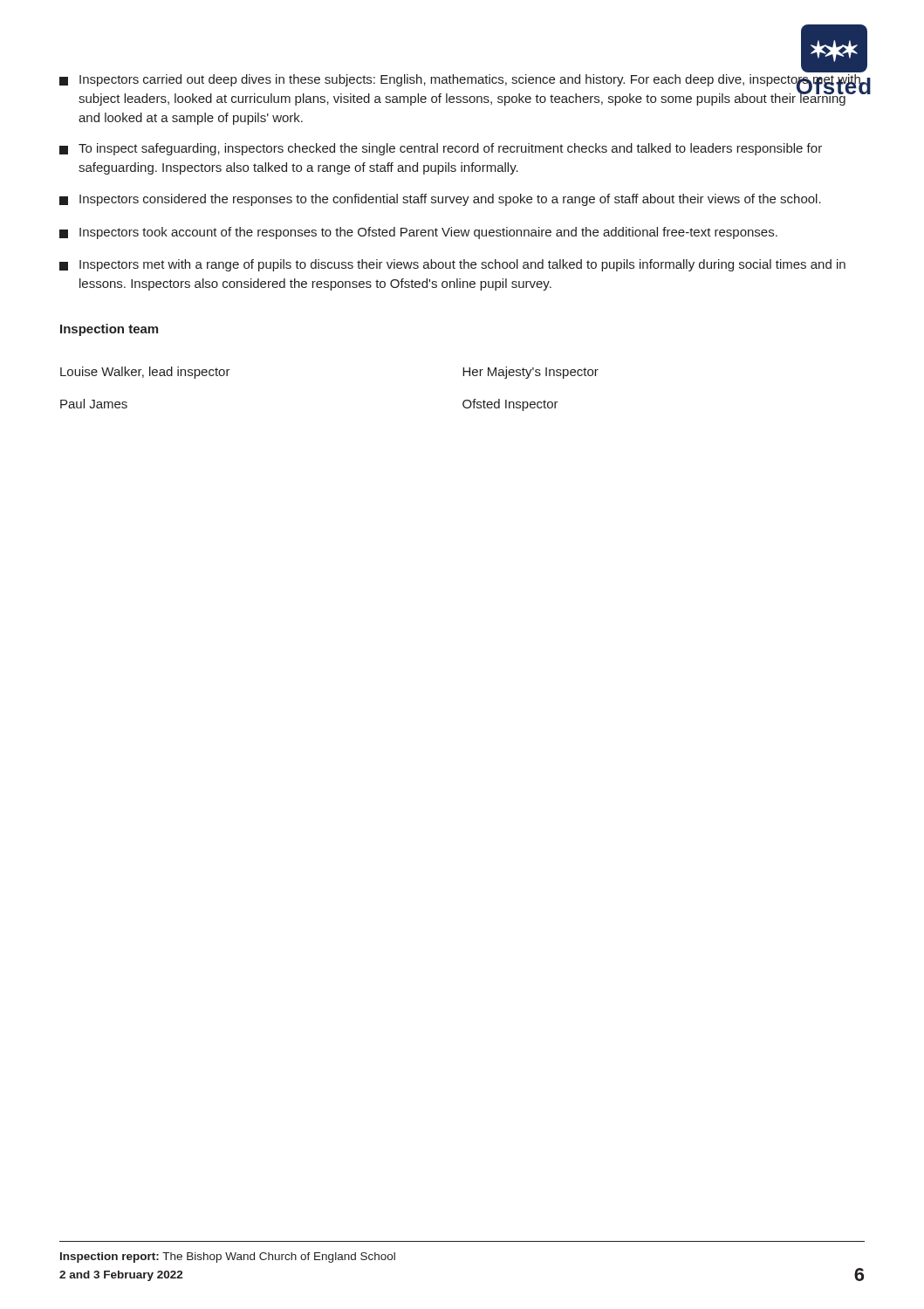Screen dimensions: 1309x924
Task: Click on the logo
Action: coord(834,65)
